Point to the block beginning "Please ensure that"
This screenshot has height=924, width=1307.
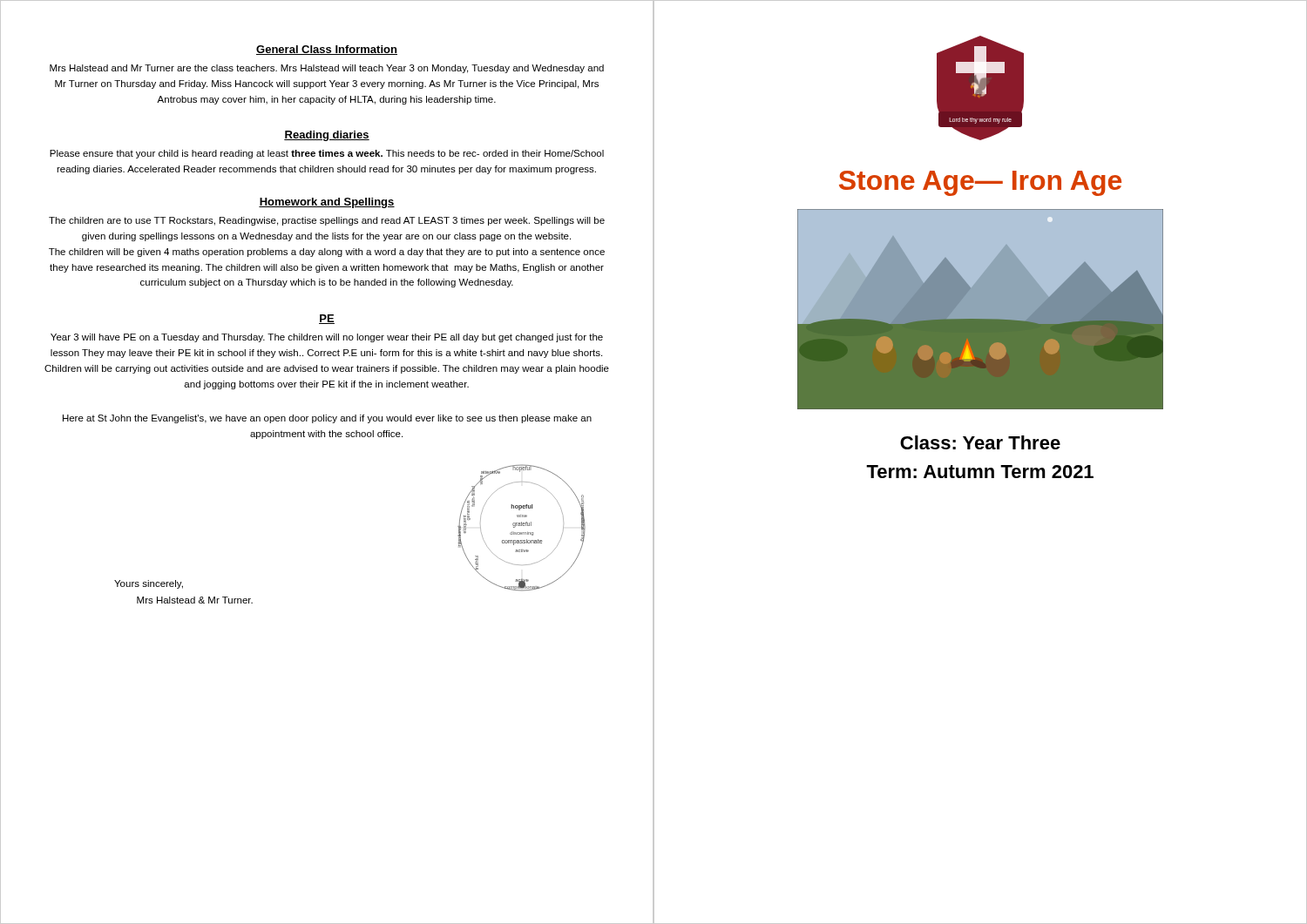(327, 161)
